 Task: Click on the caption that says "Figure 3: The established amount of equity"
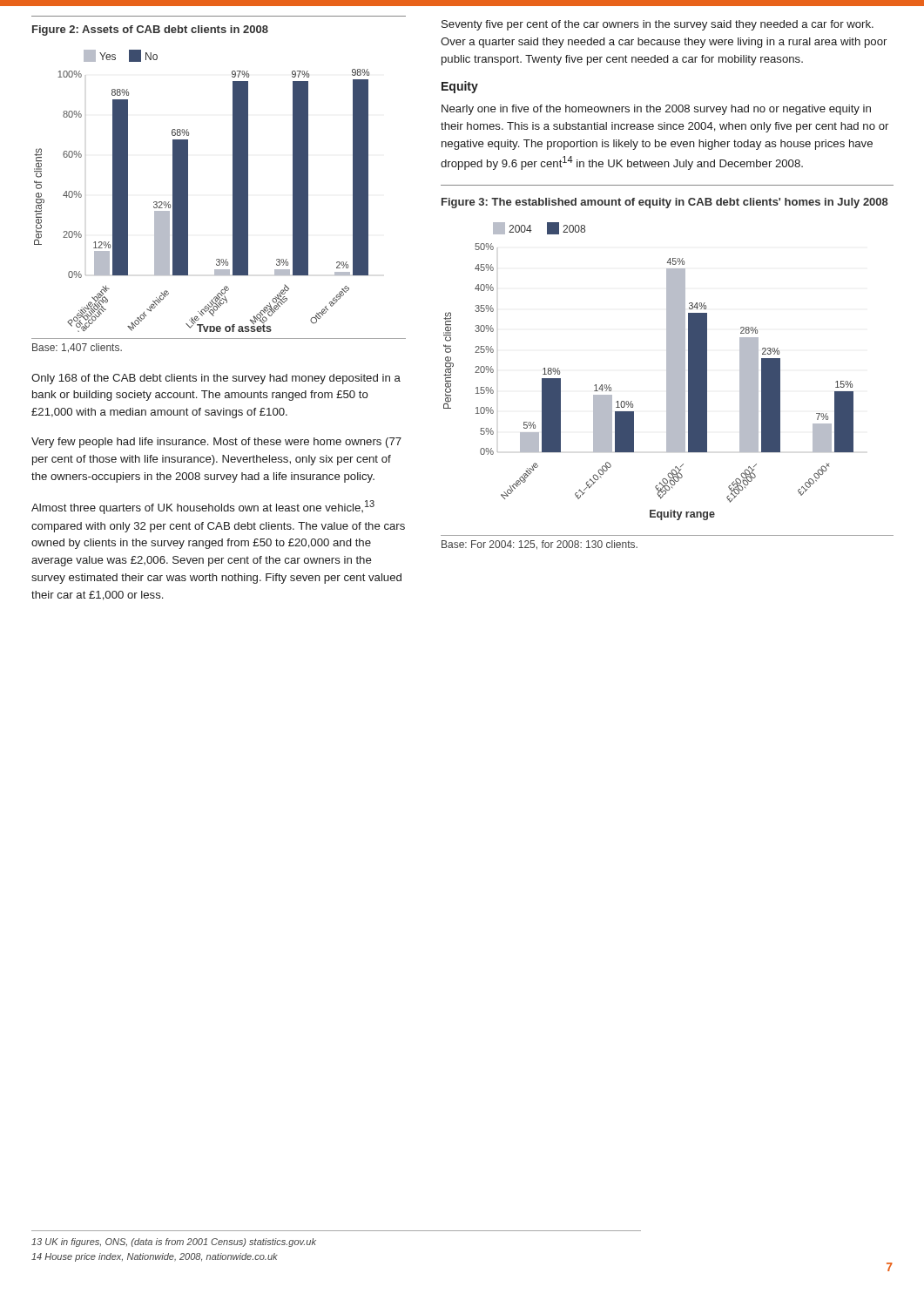pos(664,202)
